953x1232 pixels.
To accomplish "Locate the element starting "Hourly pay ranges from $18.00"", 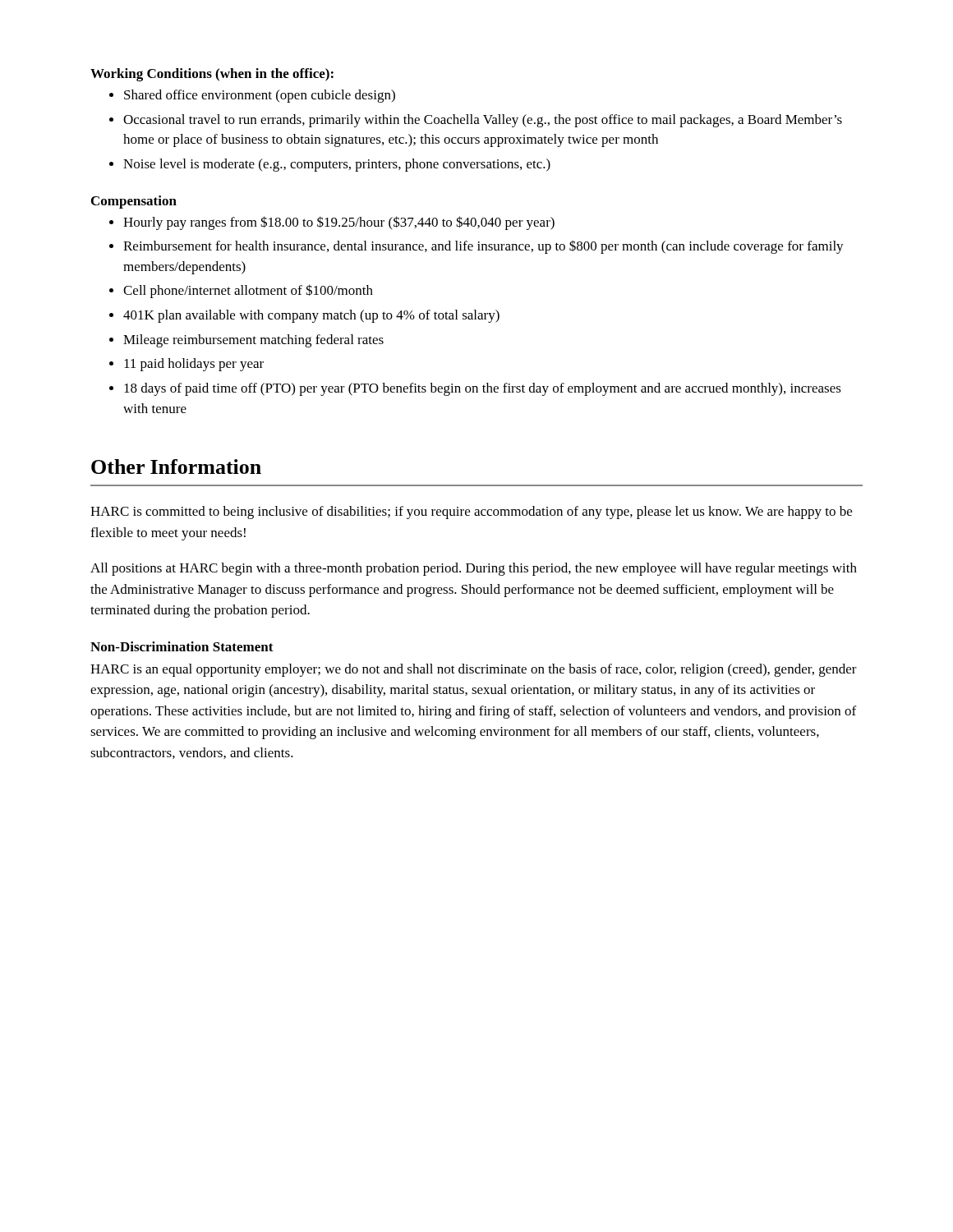I will click(x=339, y=222).
